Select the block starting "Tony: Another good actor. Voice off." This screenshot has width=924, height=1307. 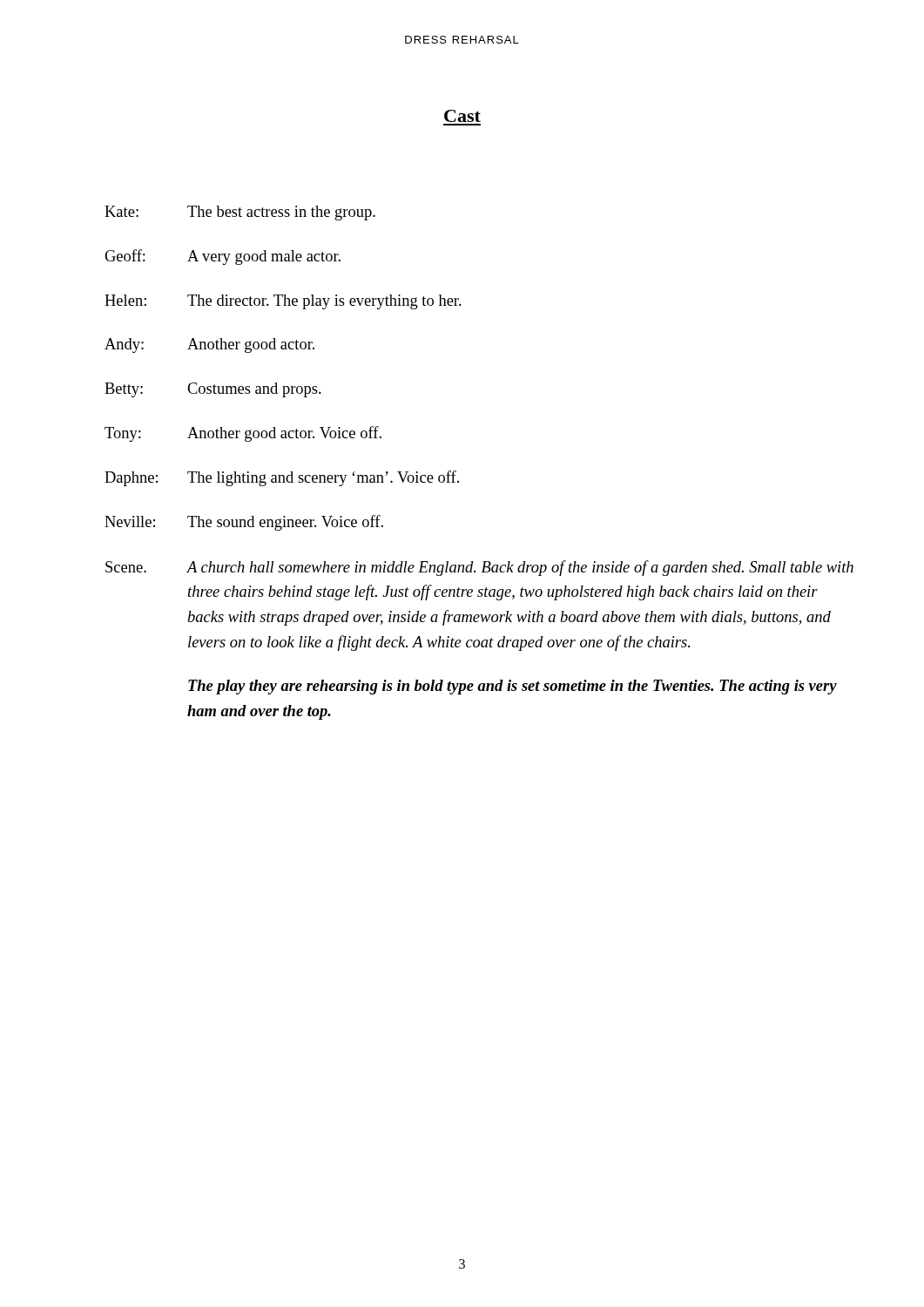243,434
